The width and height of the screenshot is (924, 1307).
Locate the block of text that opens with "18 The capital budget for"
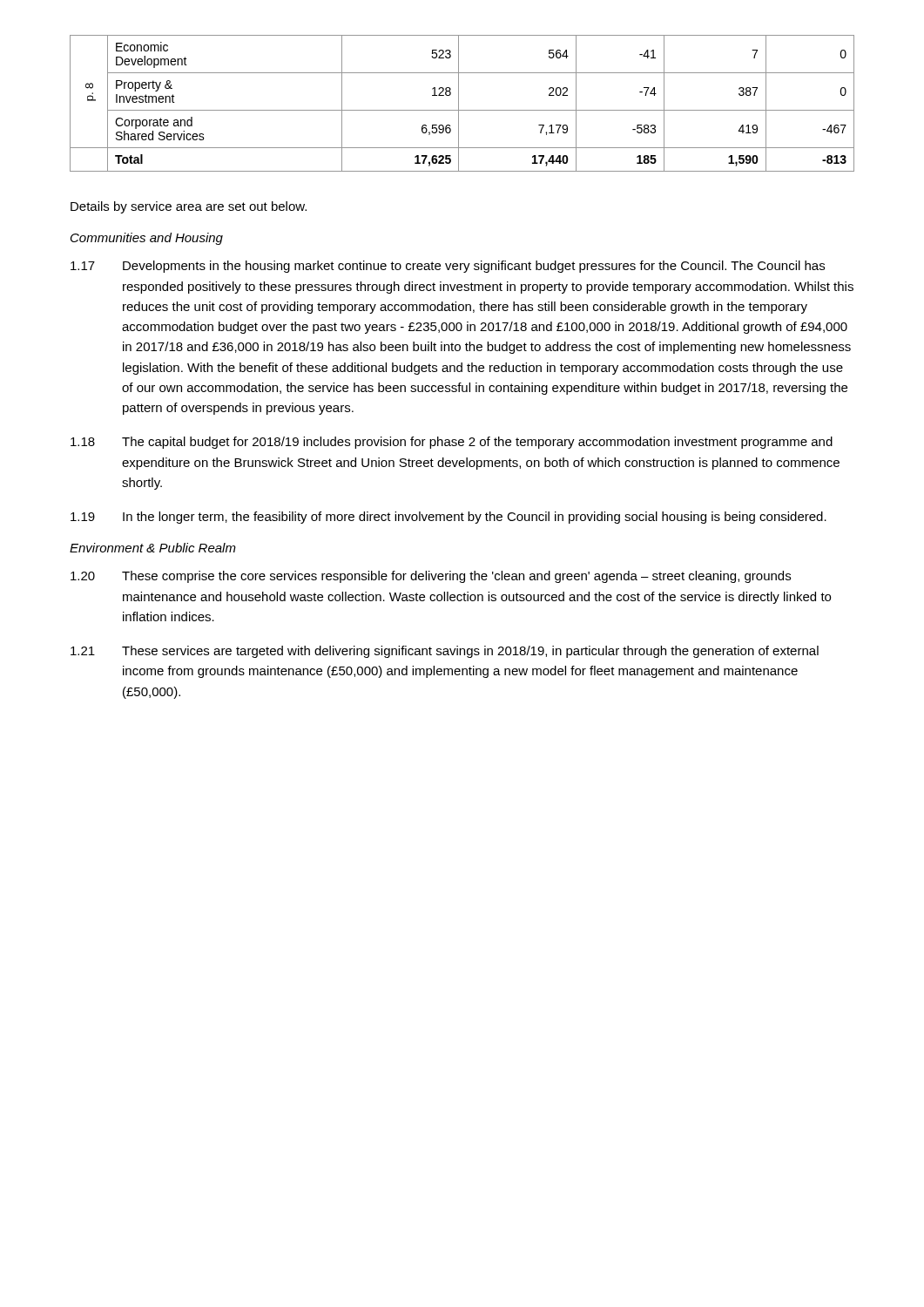(462, 462)
